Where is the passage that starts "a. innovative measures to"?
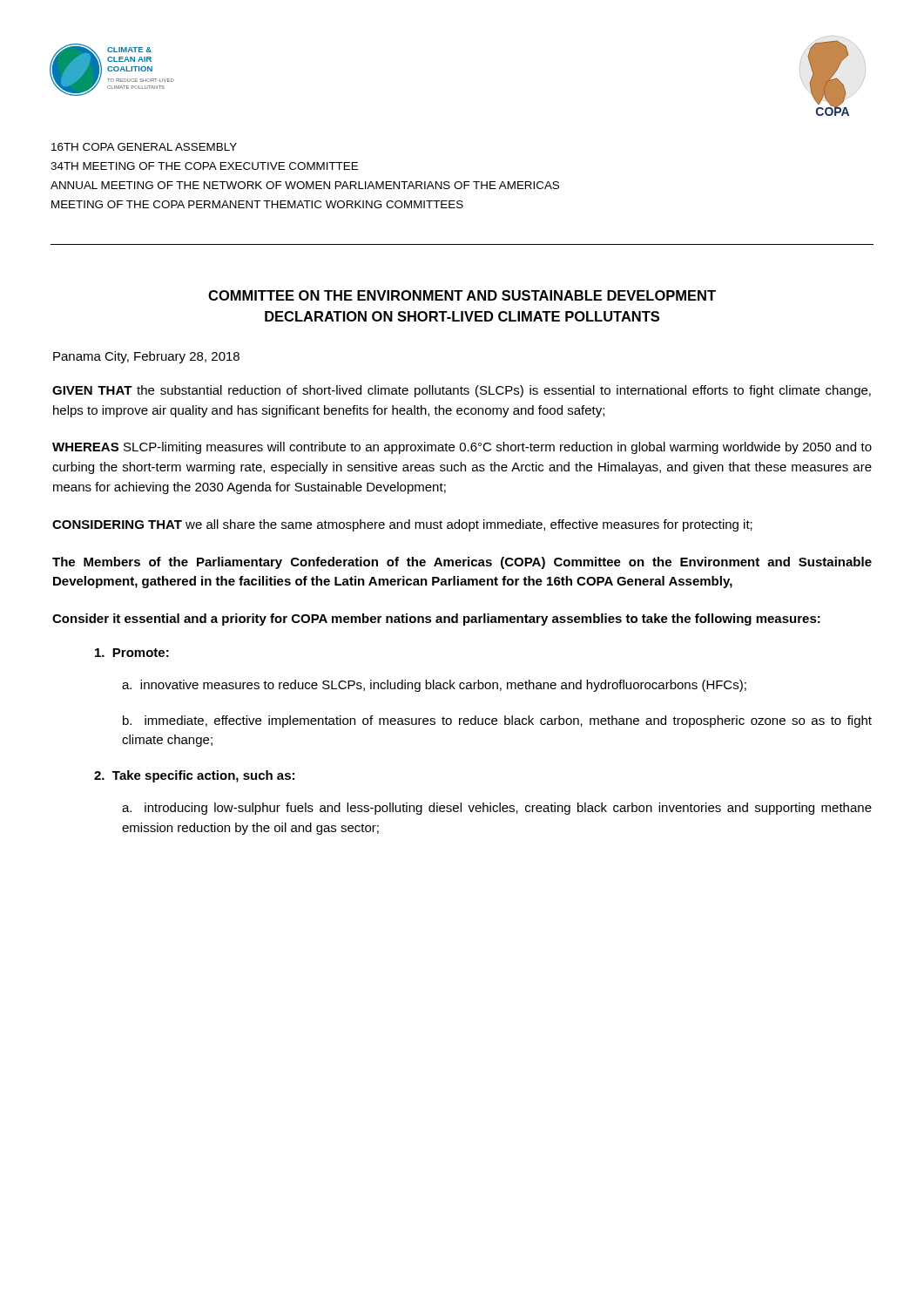Image resolution: width=924 pixels, height=1307 pixels. pos(435,684)
